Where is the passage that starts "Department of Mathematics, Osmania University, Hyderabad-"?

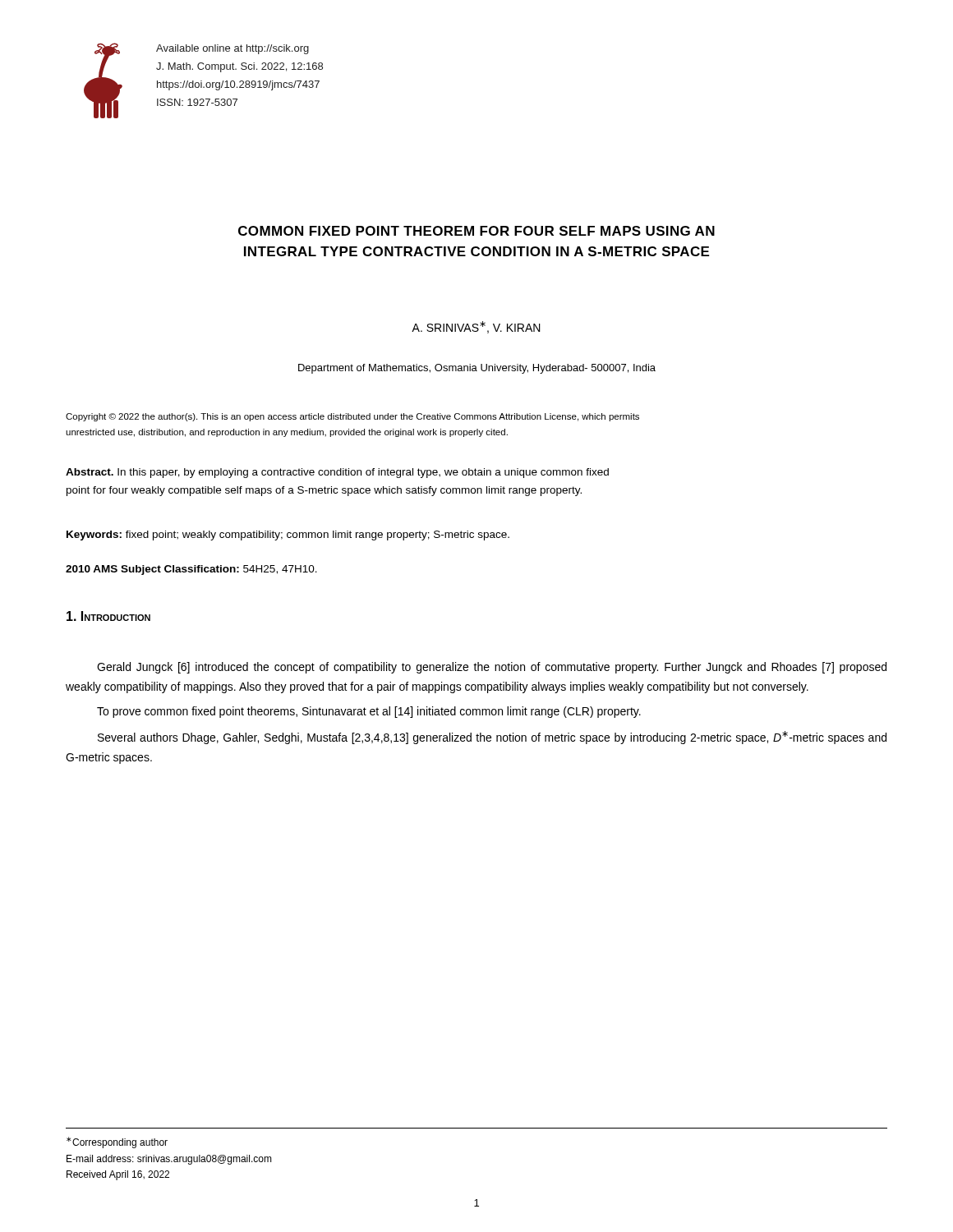[476, 368]
